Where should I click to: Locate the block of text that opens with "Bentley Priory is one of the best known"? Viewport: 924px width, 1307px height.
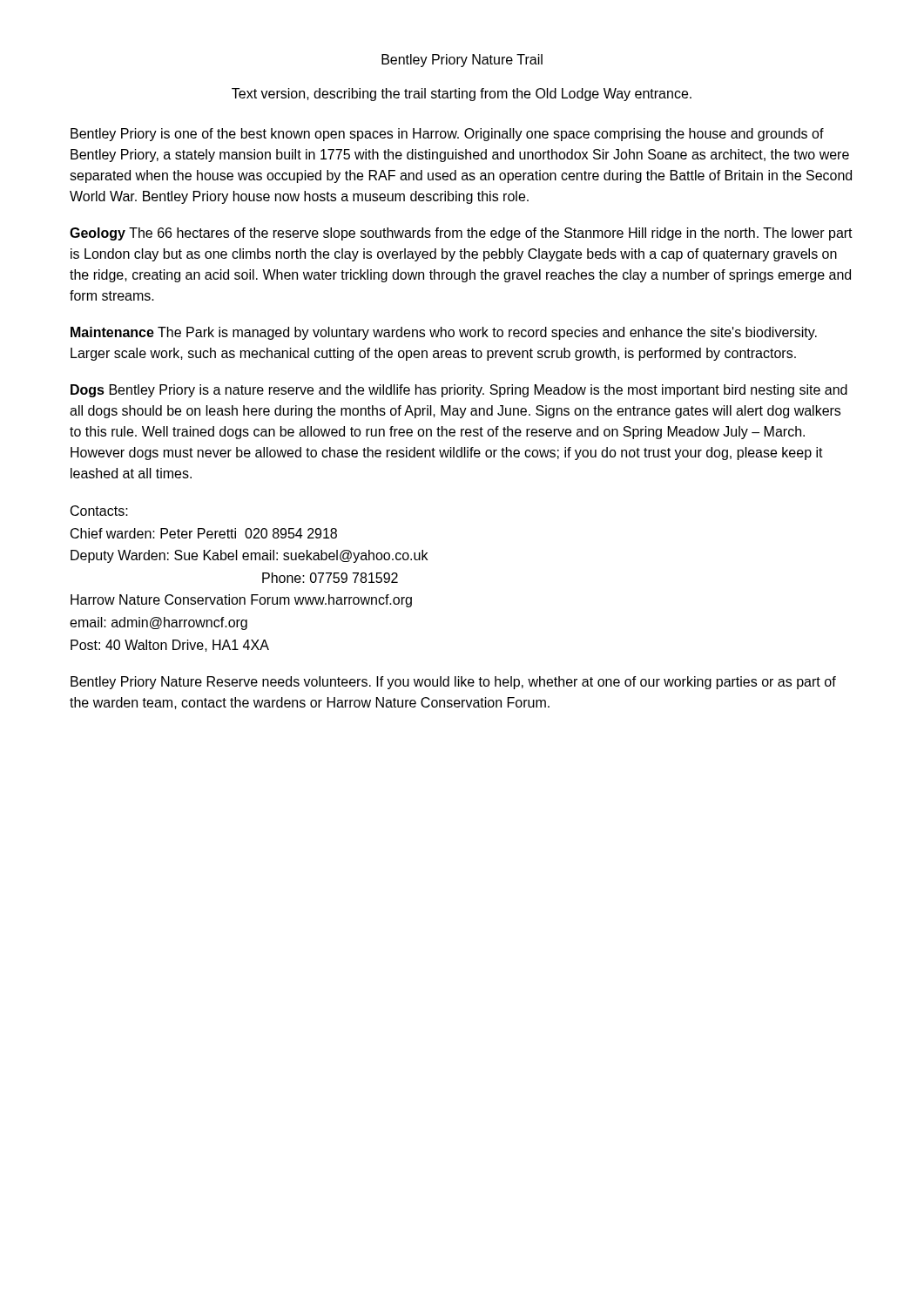pos(461,165)
